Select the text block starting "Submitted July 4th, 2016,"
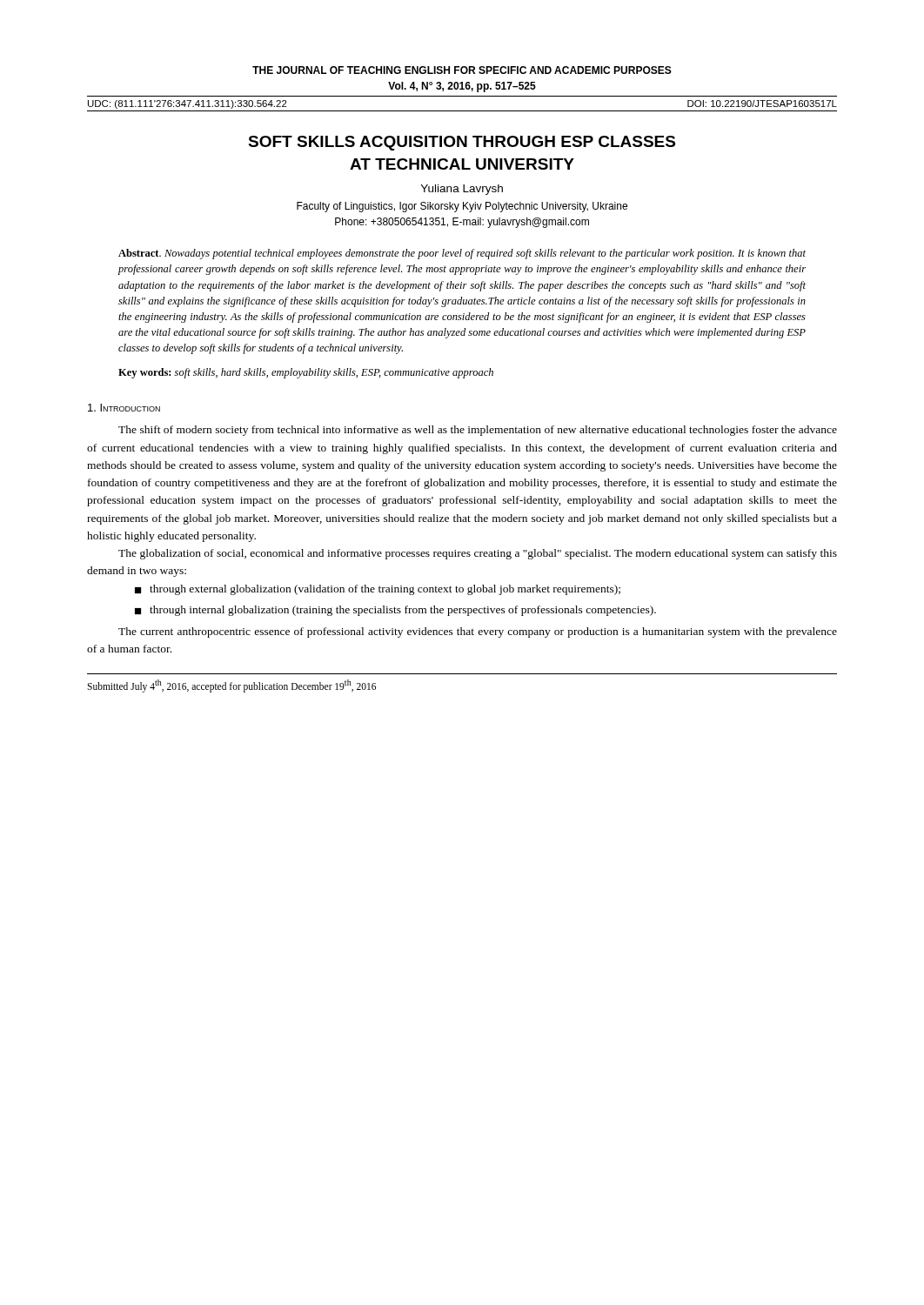The image size is (924, 1305). [232, 685]
